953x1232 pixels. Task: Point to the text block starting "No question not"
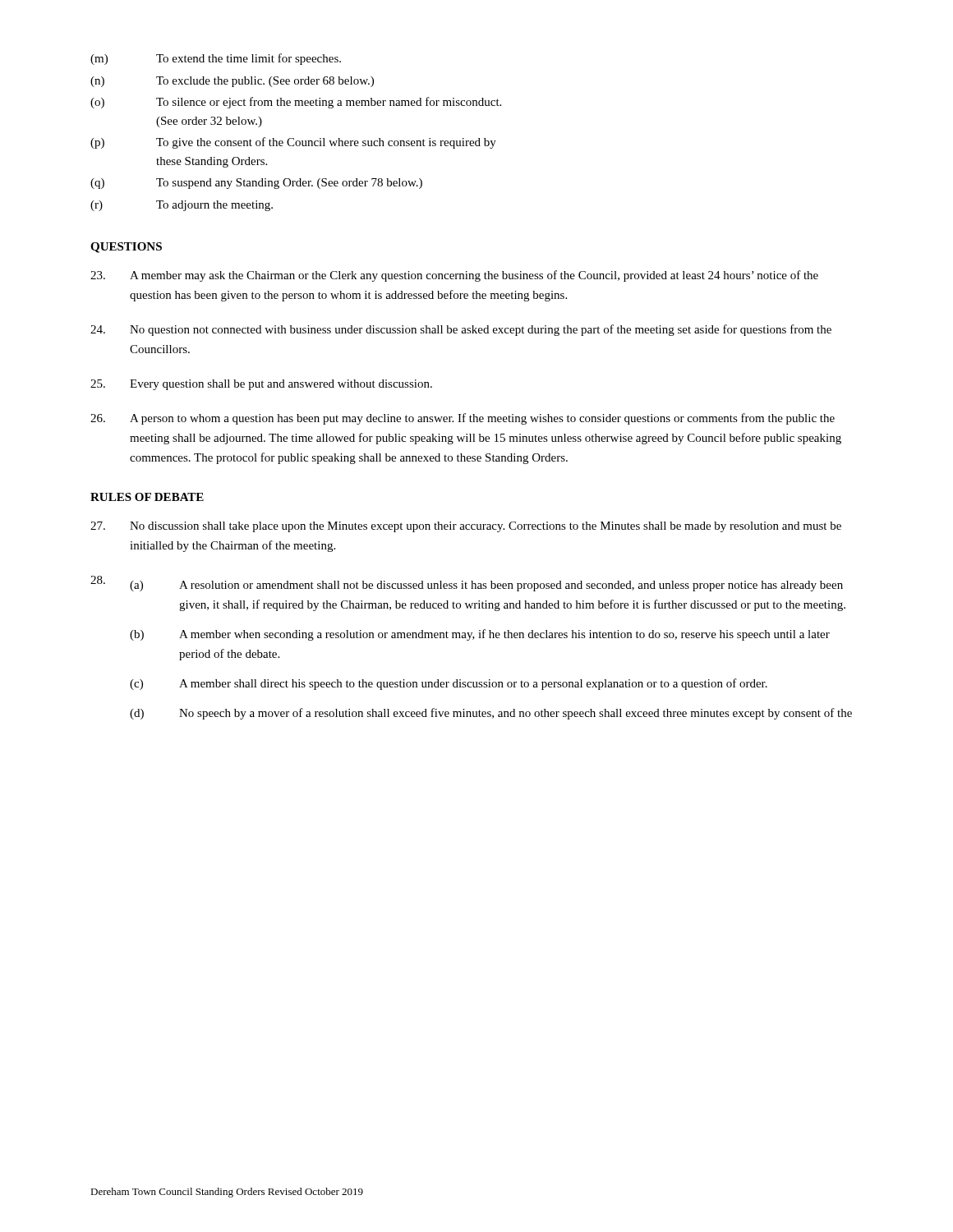476,339
